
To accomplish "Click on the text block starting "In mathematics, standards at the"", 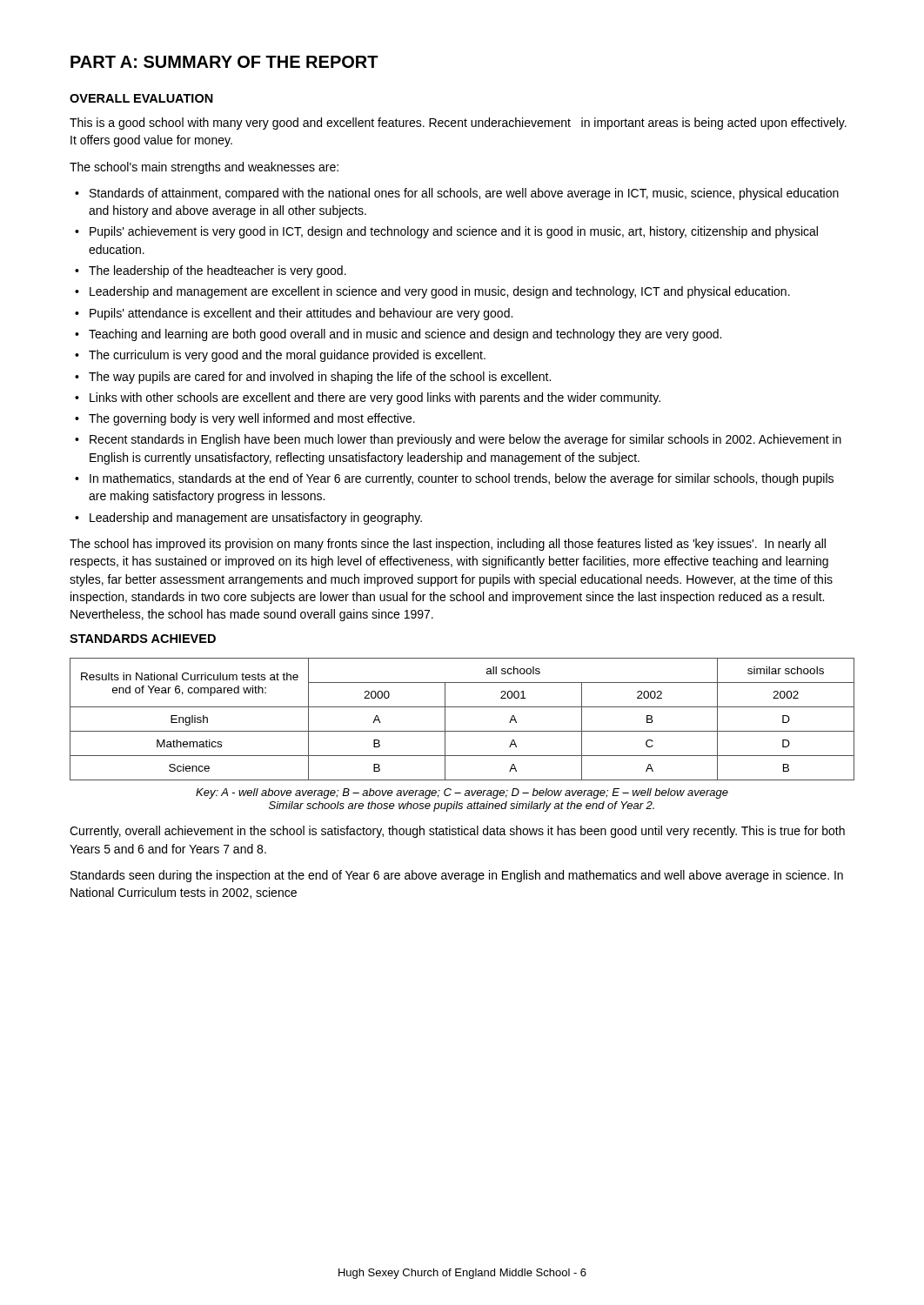I will coord(461,487).
